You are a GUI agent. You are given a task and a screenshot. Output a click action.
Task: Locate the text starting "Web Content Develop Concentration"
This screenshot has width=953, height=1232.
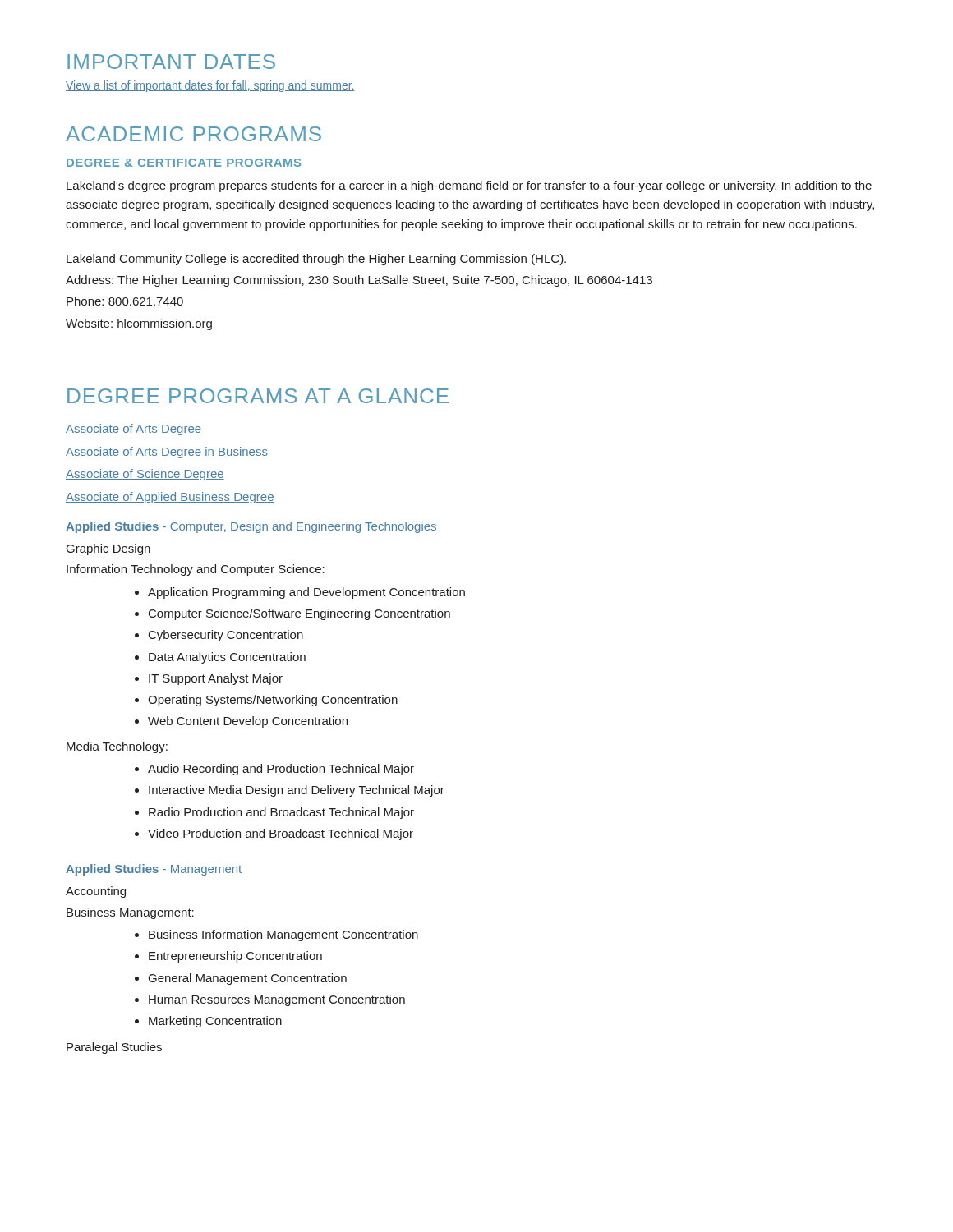248,721
